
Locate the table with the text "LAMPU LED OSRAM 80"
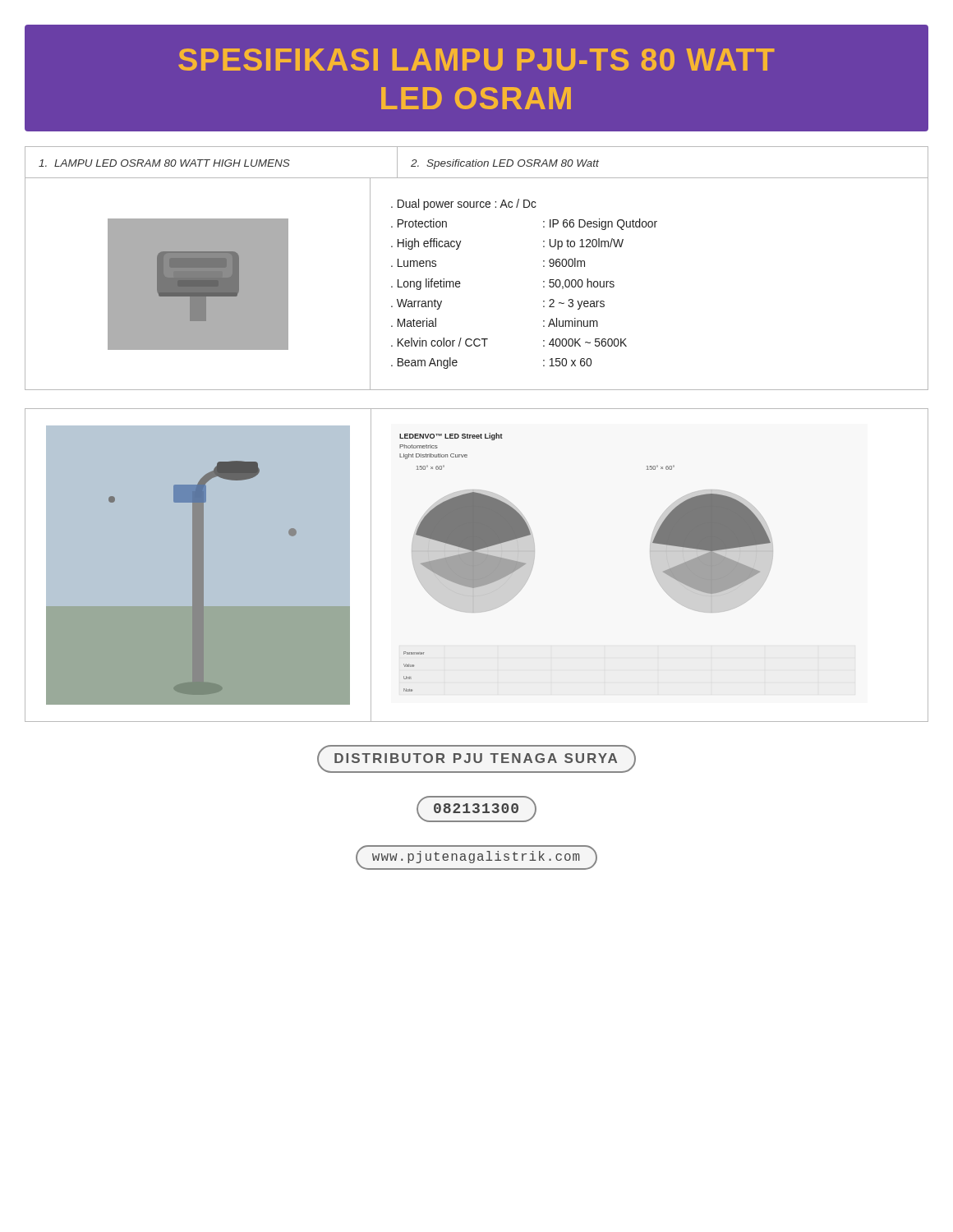point(476,268)
